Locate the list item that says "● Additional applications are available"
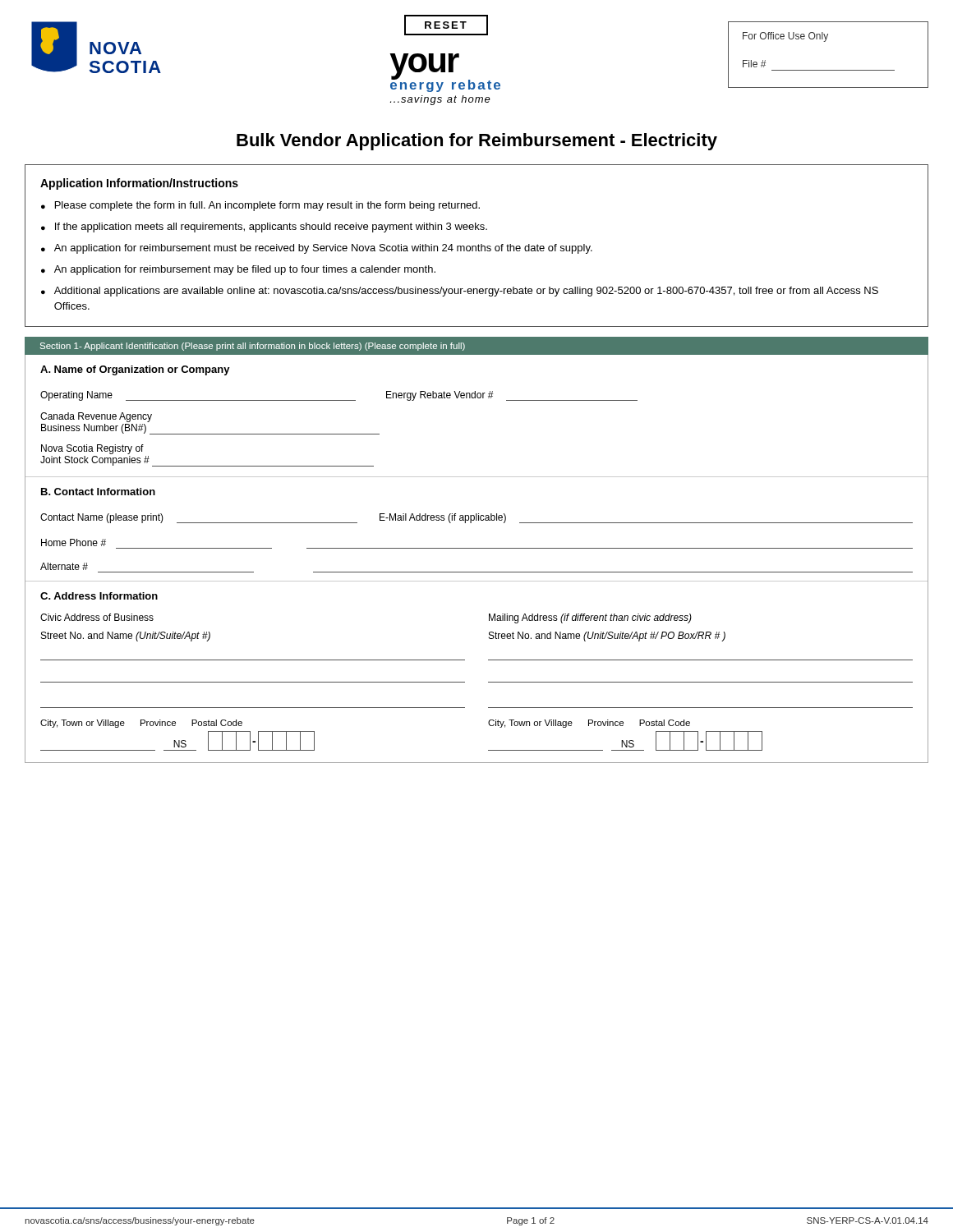 pyautogui.click(x=476, y=299)
